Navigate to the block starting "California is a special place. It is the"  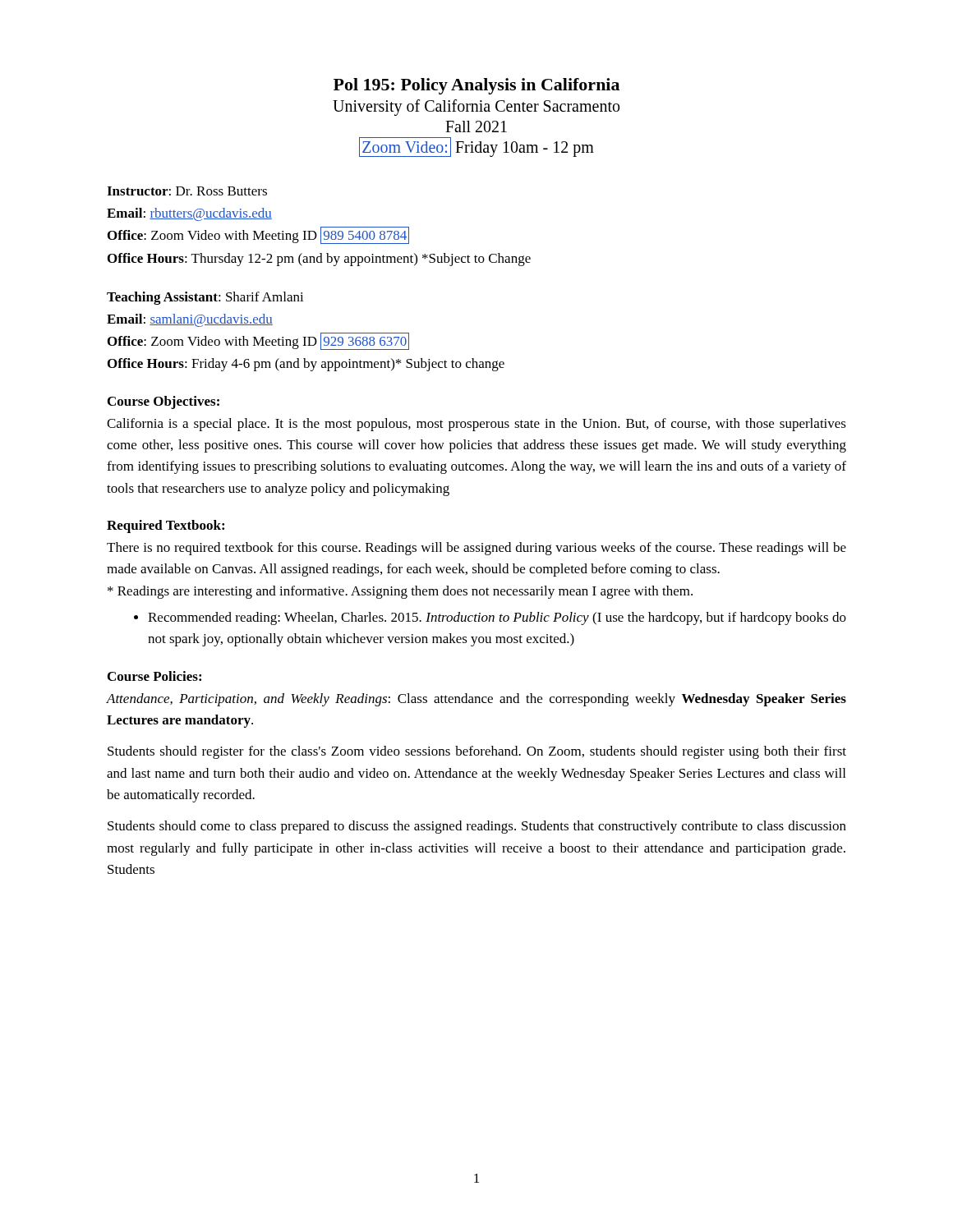(x=476, y=455)
